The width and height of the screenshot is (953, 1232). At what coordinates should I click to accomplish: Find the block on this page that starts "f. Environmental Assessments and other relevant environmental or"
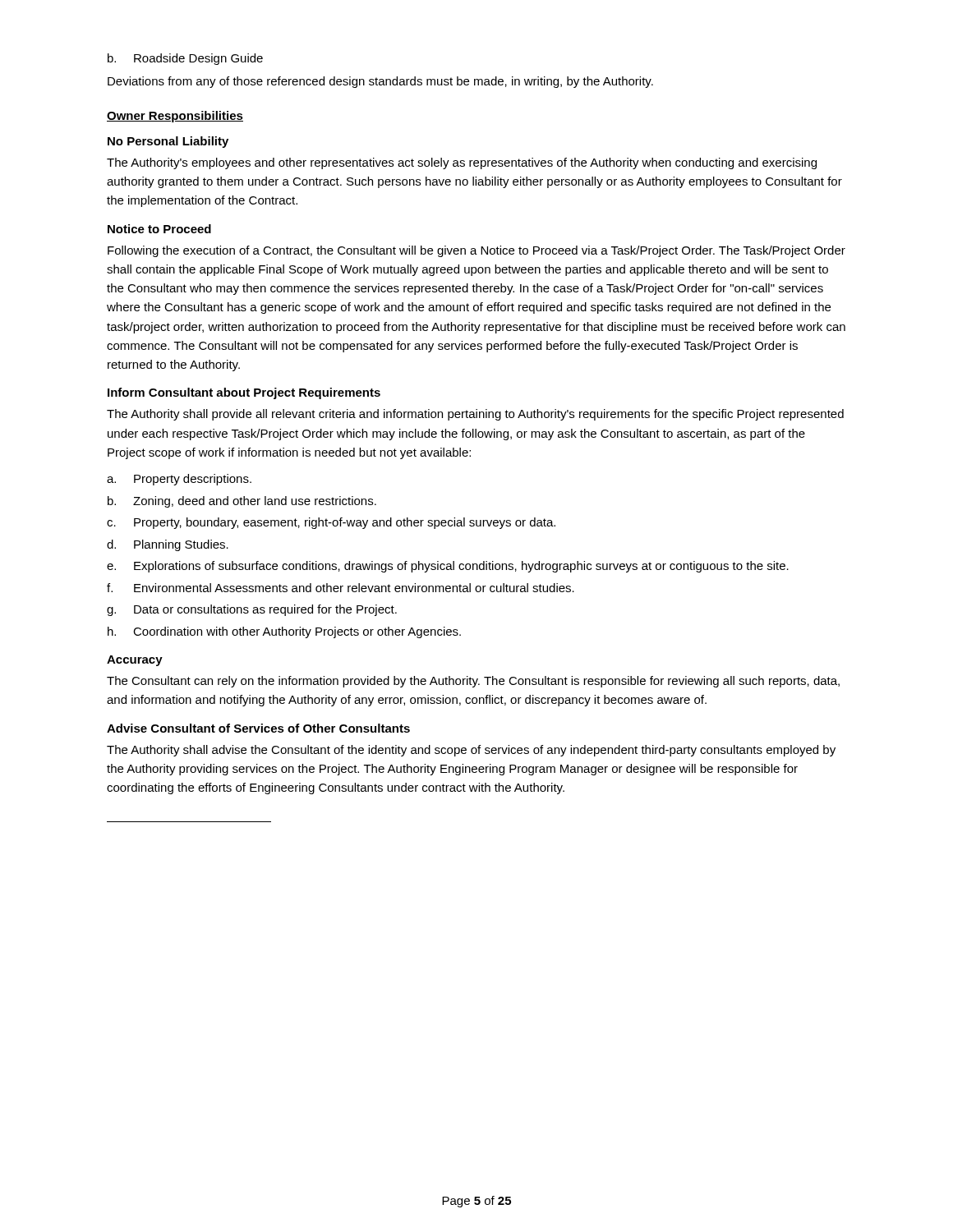pyautogui.click(x=476, y=588)
